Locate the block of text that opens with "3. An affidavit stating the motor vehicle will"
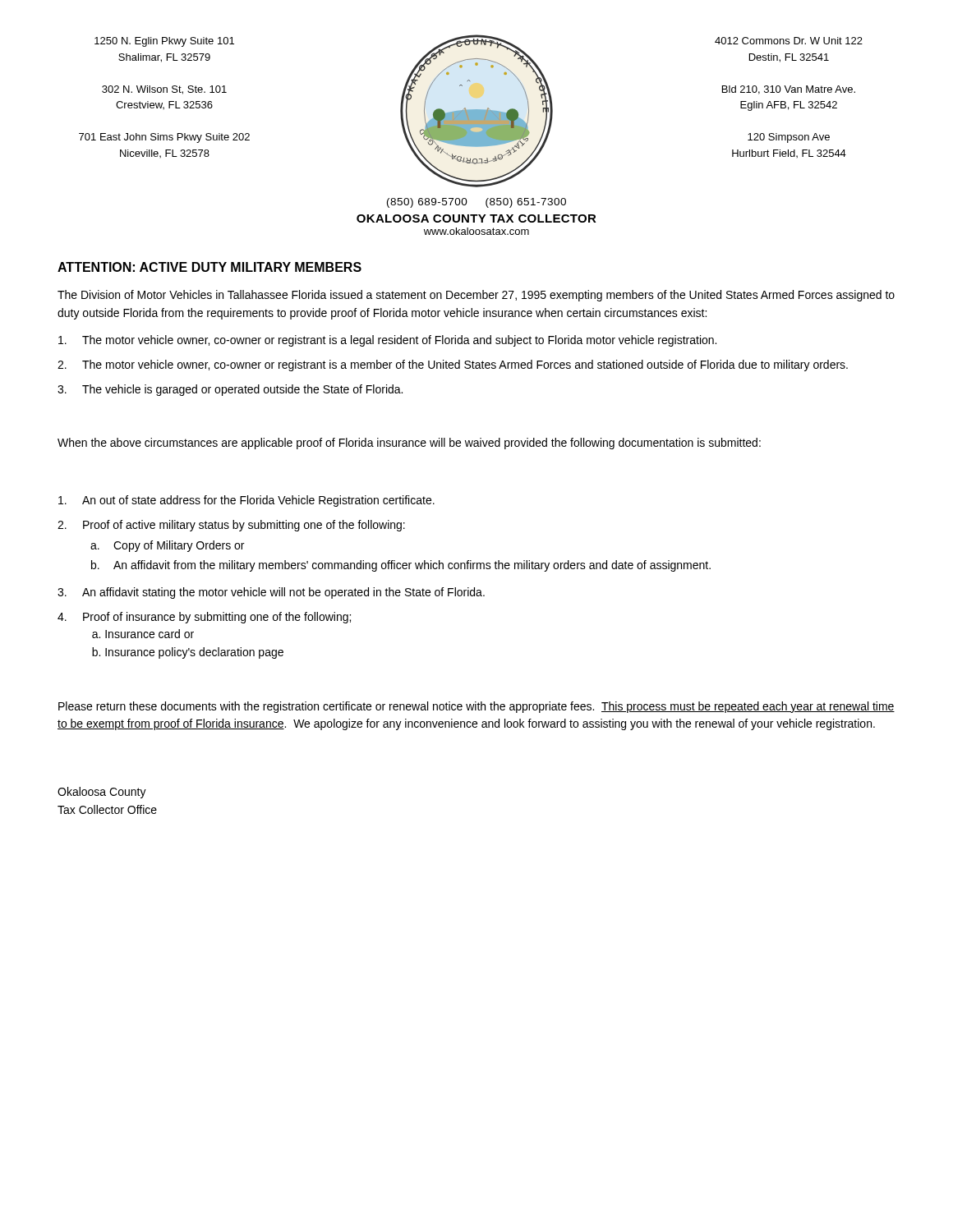This screenshot has width=953, height=1232. (x=476, y=593)
